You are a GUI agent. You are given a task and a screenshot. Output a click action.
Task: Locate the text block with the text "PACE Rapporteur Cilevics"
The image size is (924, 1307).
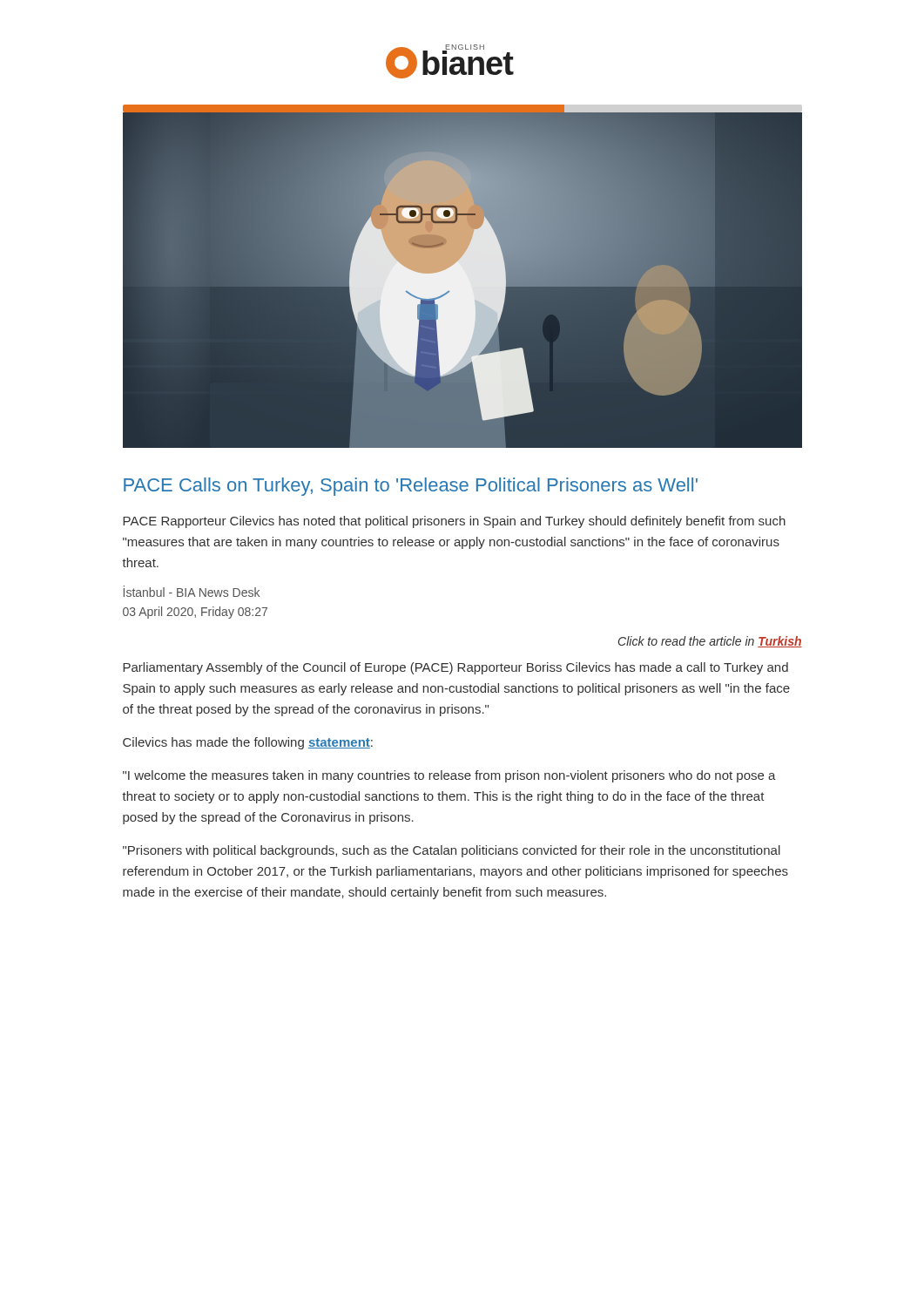coord(454,541)
